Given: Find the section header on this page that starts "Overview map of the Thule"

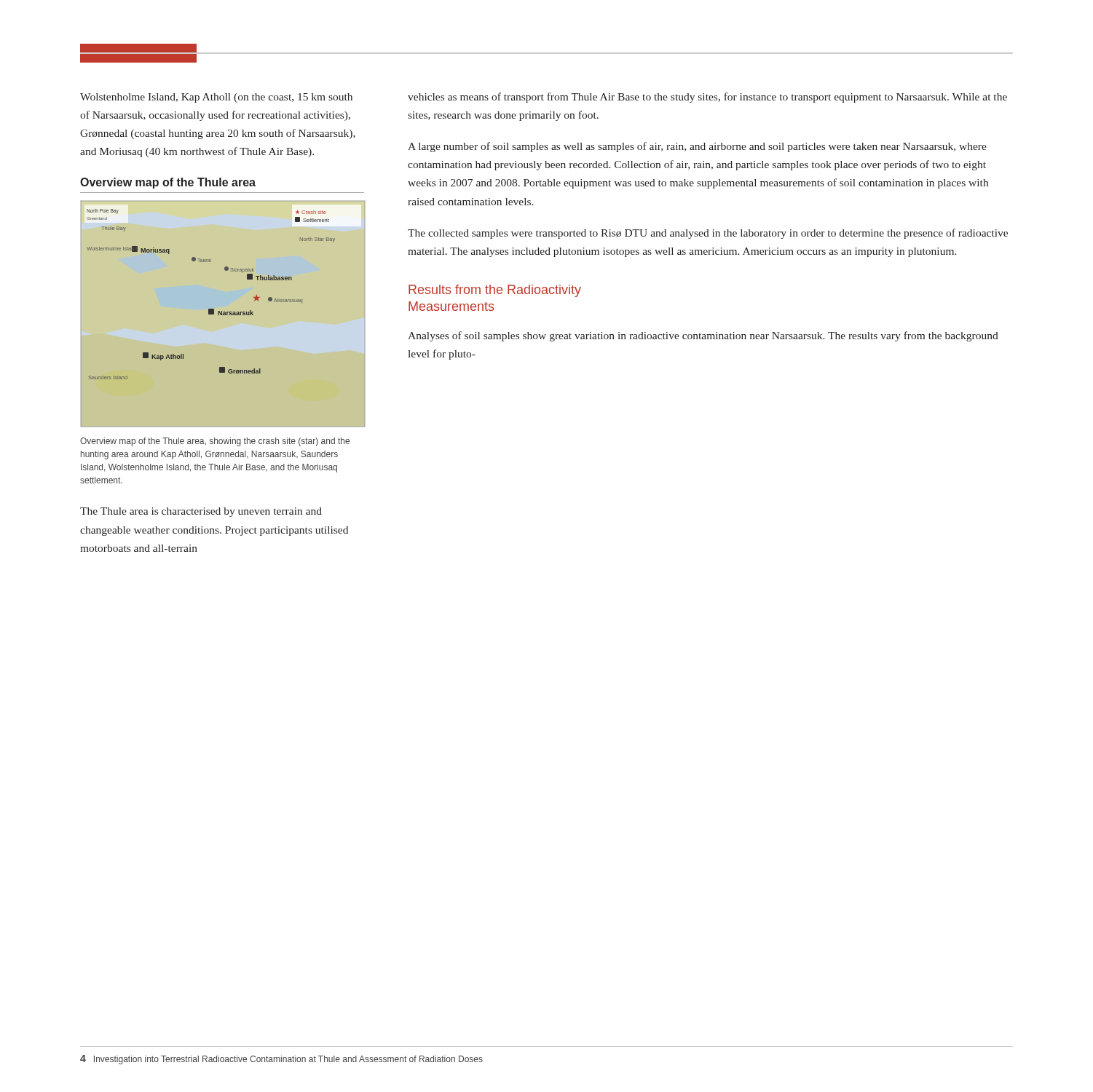Looking at the screenshot, I should coord(168,183).
